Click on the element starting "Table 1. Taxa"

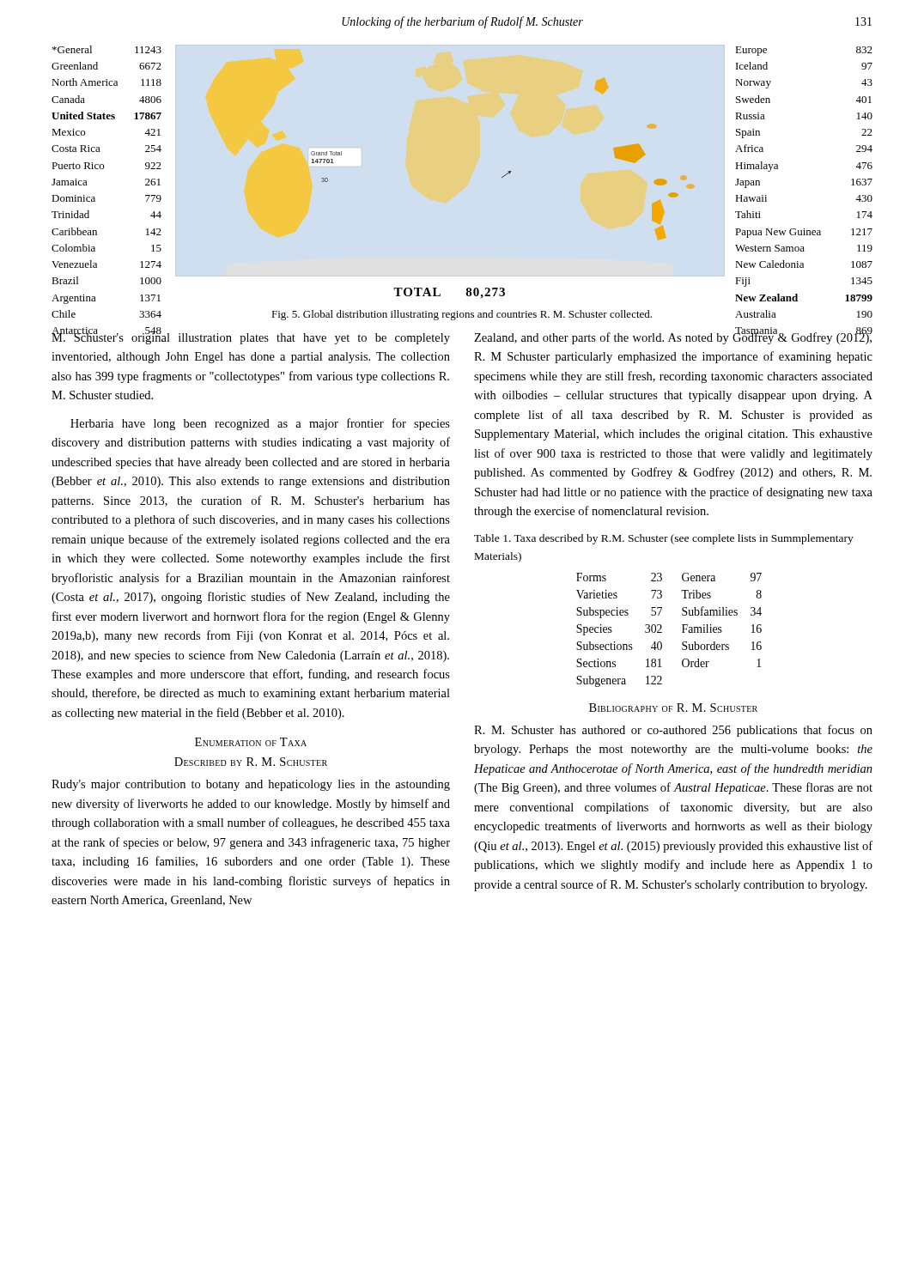pos(664,547)
